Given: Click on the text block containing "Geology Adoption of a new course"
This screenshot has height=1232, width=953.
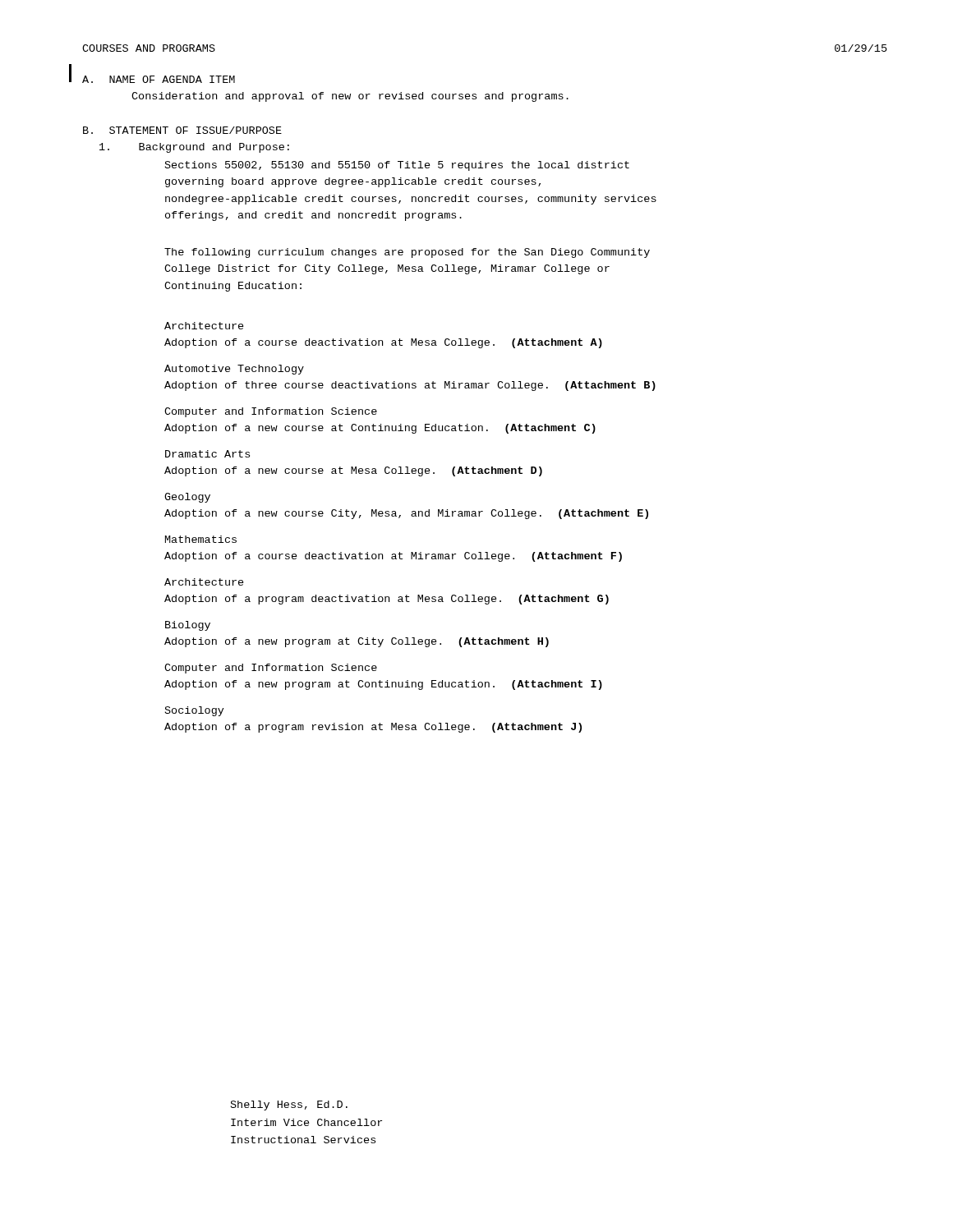Looking at the screenshot, I should [x=407, y=506].
